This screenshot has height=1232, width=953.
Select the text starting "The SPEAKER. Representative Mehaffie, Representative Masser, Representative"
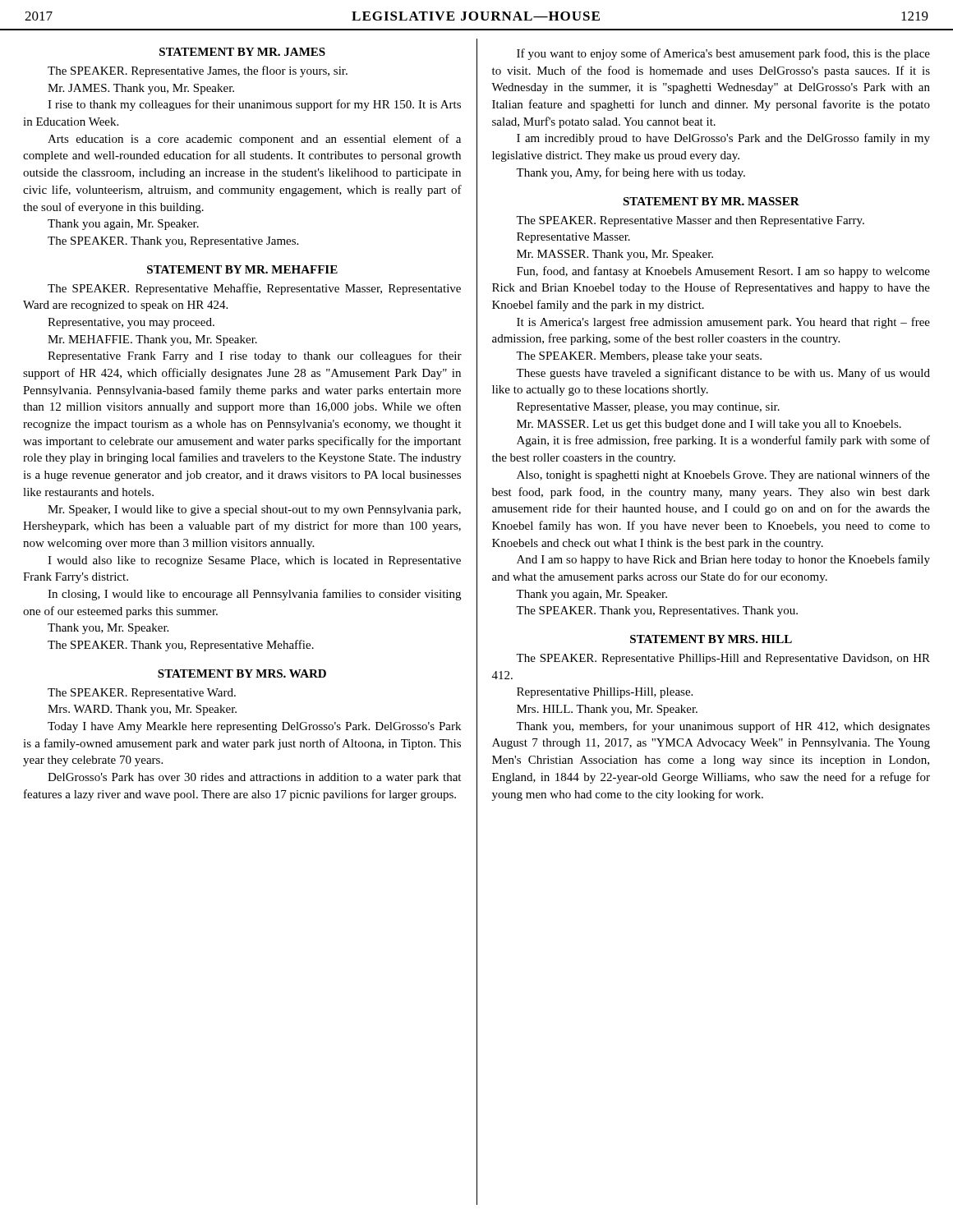click(242, 467)
